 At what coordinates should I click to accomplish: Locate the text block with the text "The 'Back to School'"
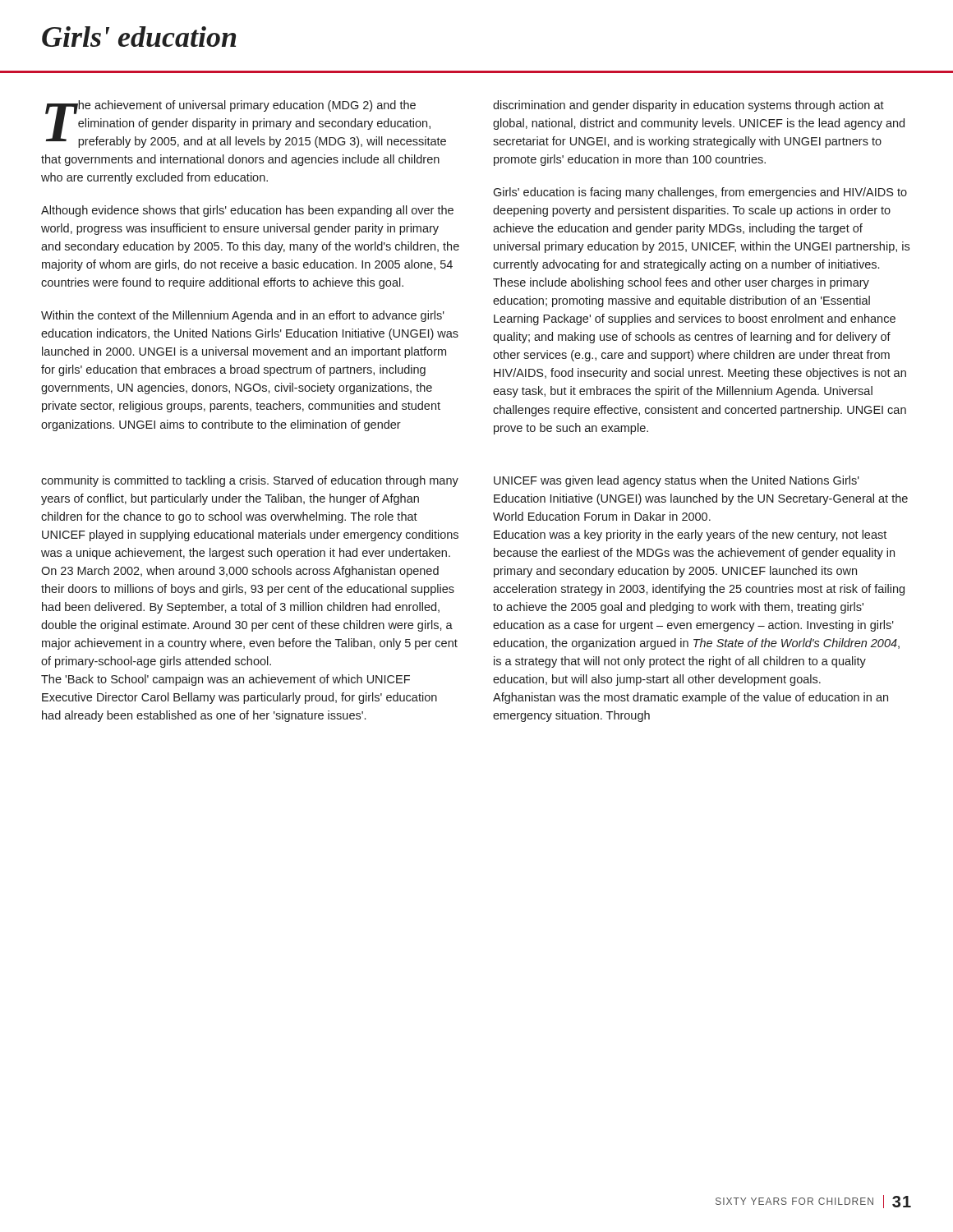coord(251,697)
